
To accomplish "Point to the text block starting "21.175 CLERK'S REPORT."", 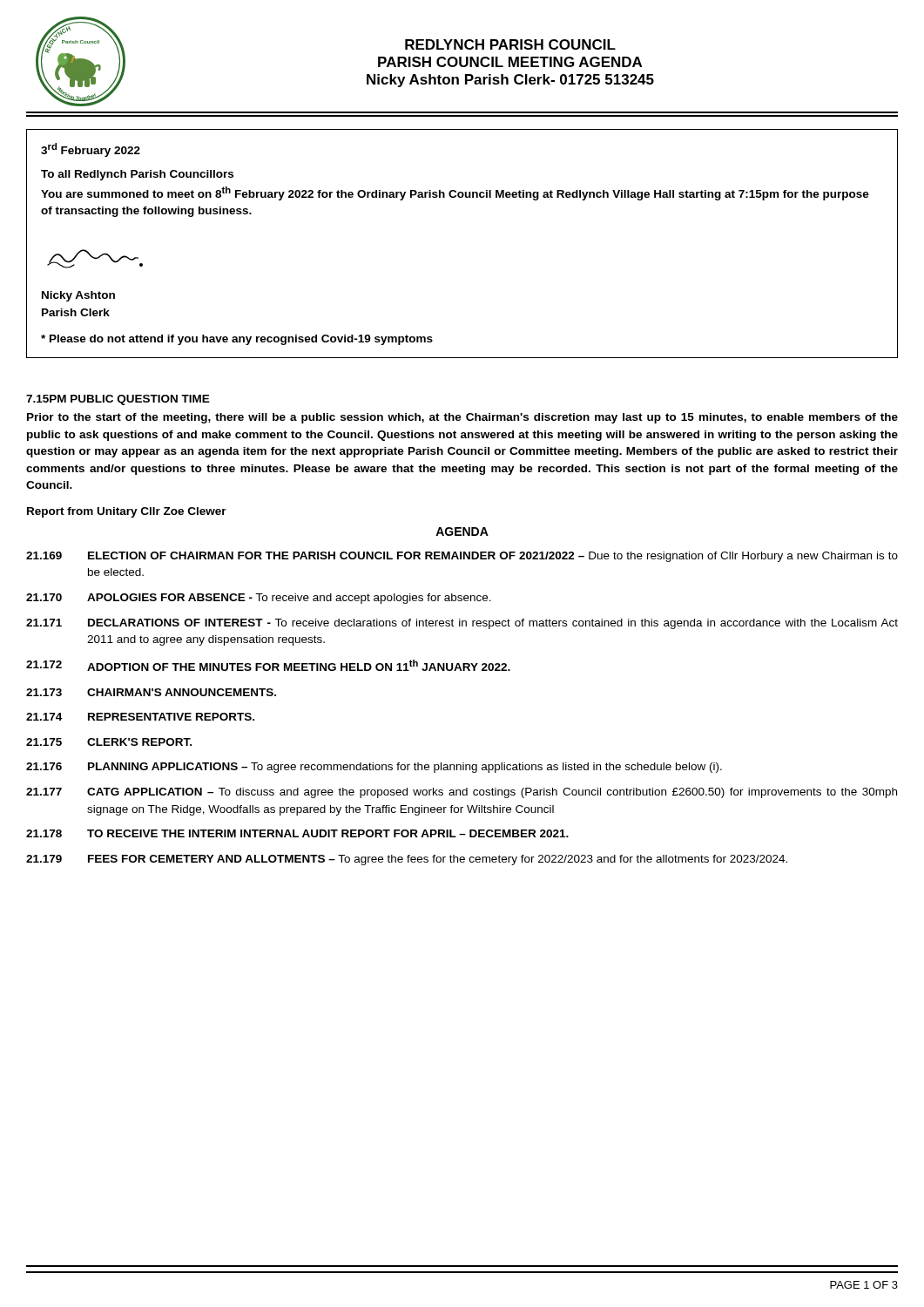I will [x=109, y=742].
